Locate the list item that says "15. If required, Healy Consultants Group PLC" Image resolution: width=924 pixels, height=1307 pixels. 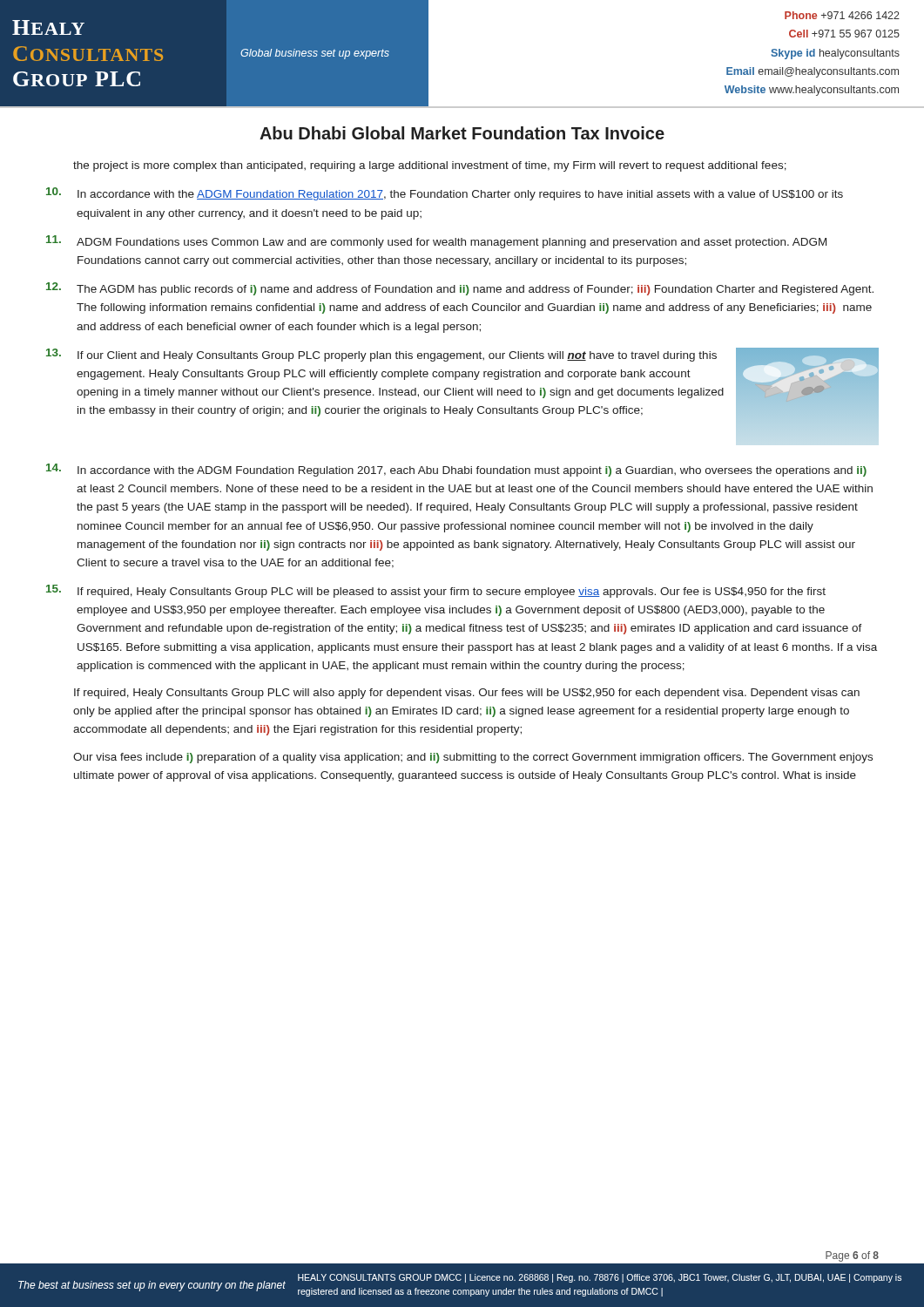[x=462, y=628]
